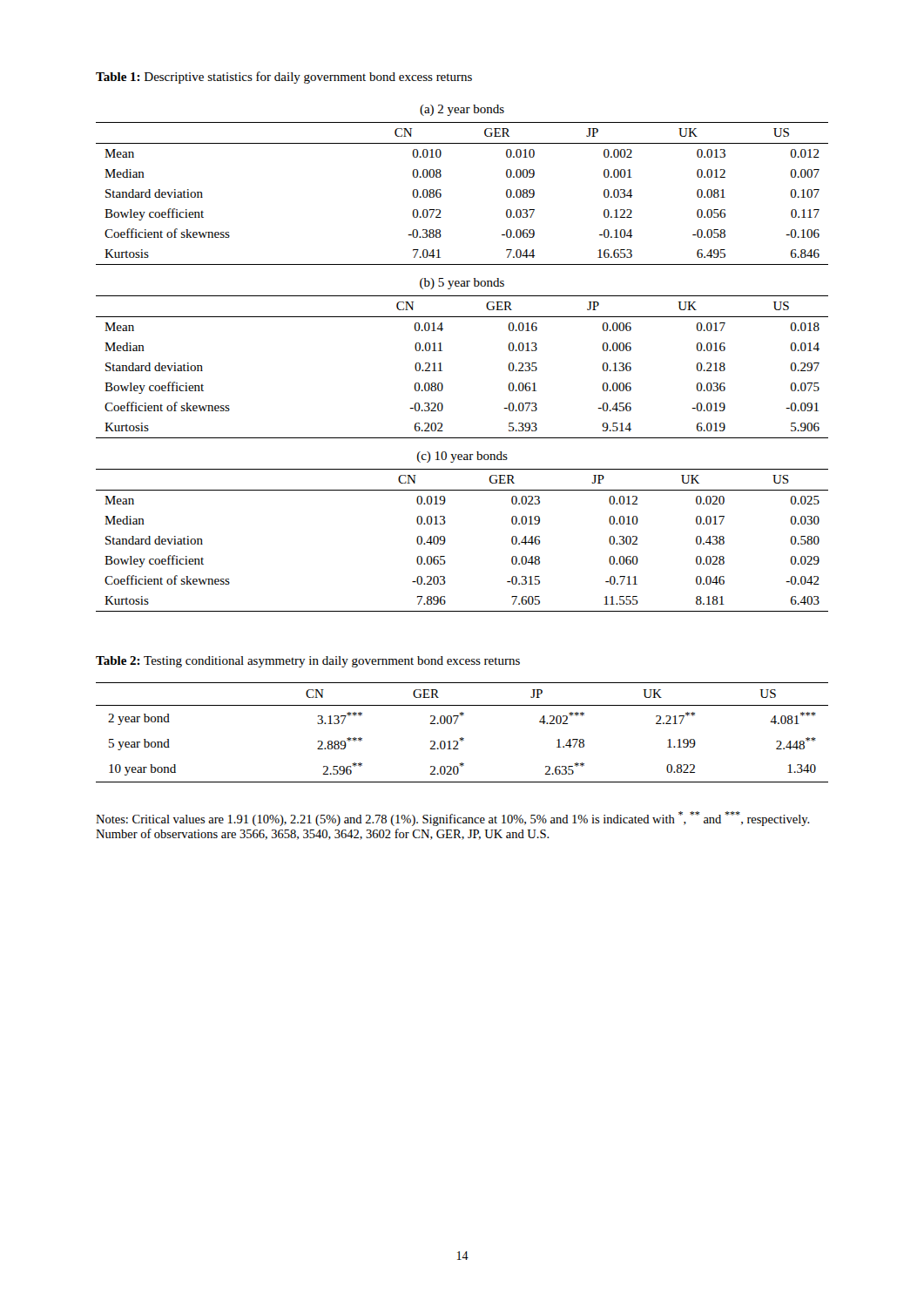This screenshot has width=924, height=1307.
Task: Point to the region starting "Table 1: Descriptive"
Action: point(284,77)
